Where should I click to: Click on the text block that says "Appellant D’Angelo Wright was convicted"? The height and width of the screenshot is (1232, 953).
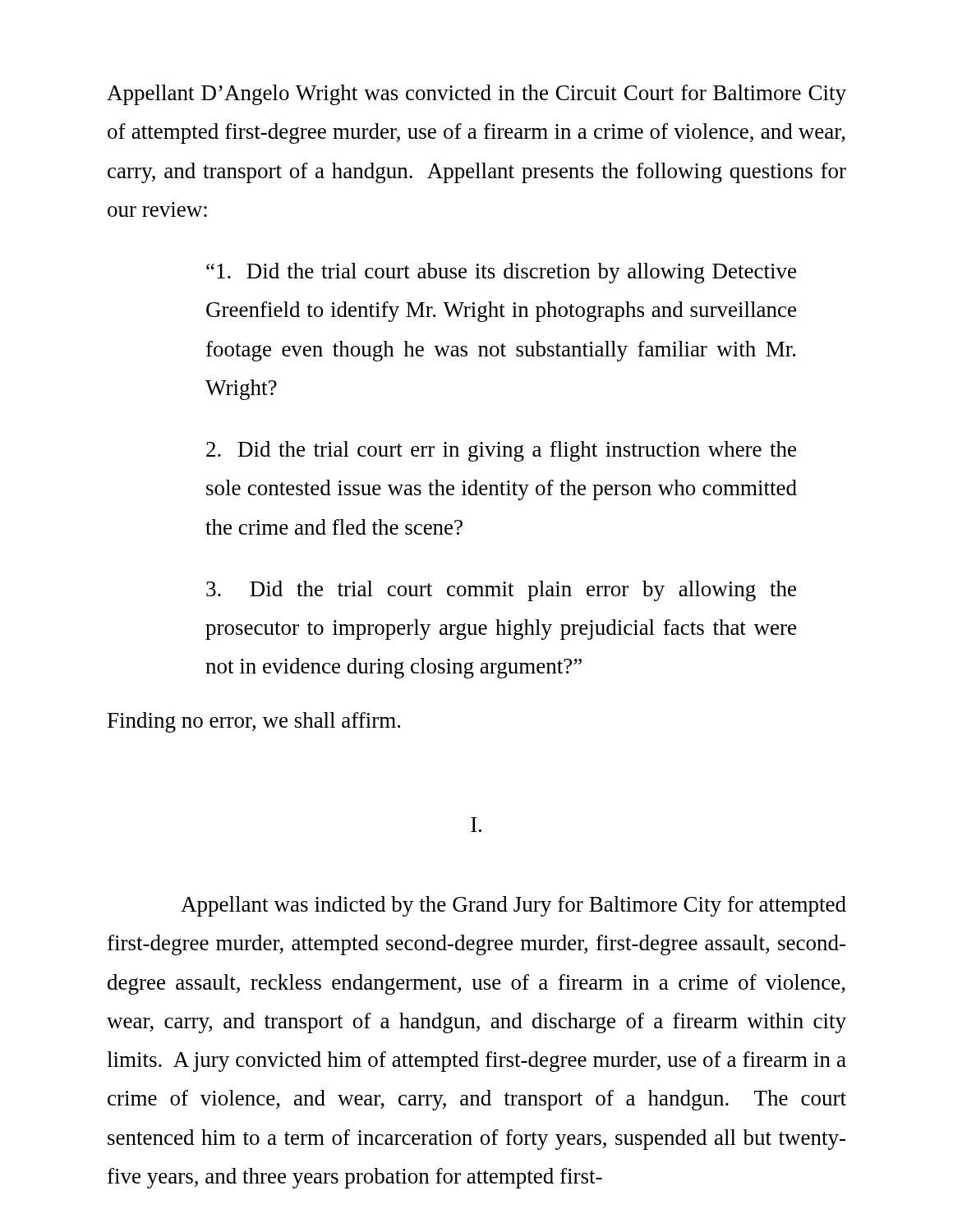click(x=476, y=152)
